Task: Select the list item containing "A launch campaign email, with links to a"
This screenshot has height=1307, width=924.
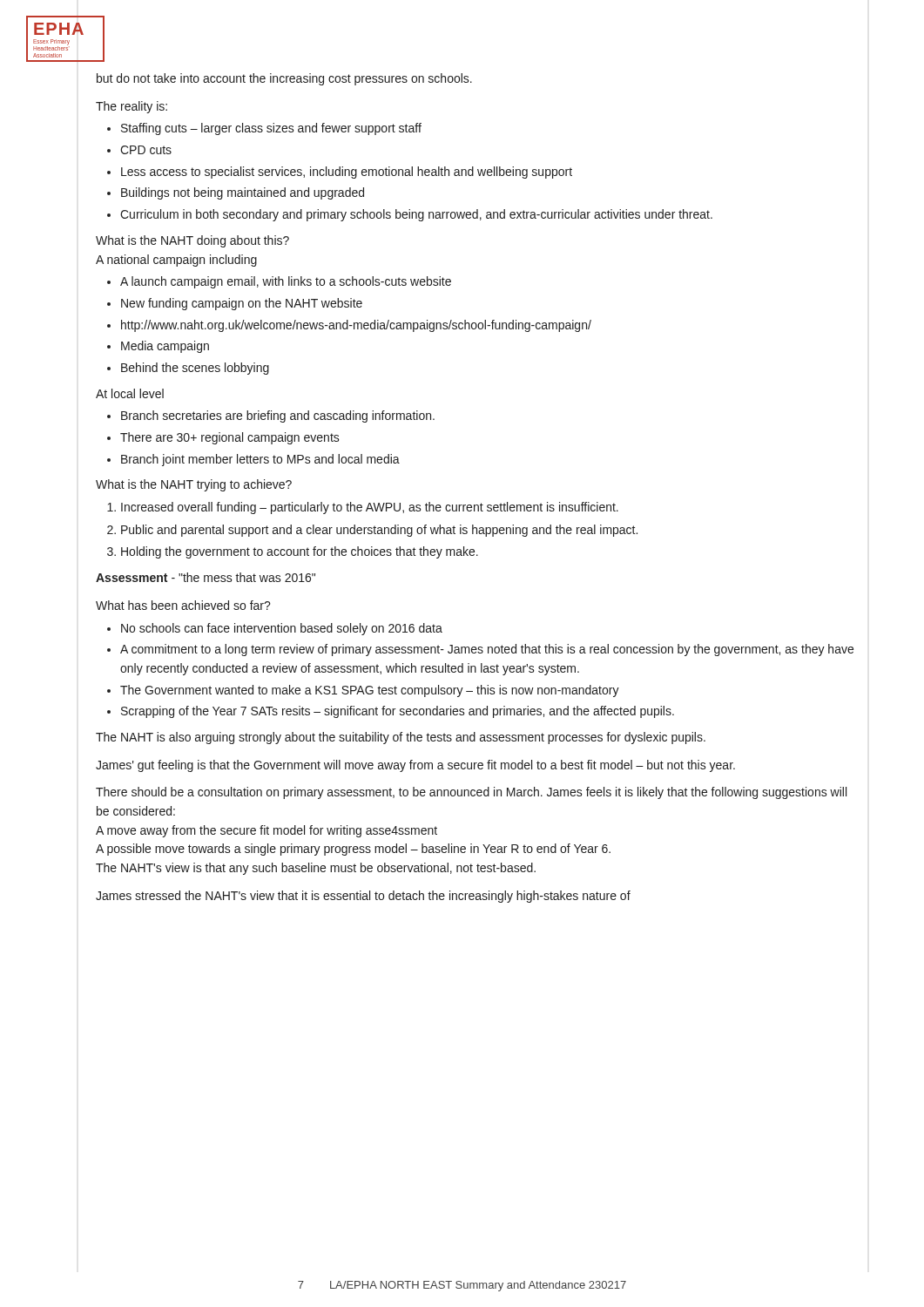Action: coord(286,282)
